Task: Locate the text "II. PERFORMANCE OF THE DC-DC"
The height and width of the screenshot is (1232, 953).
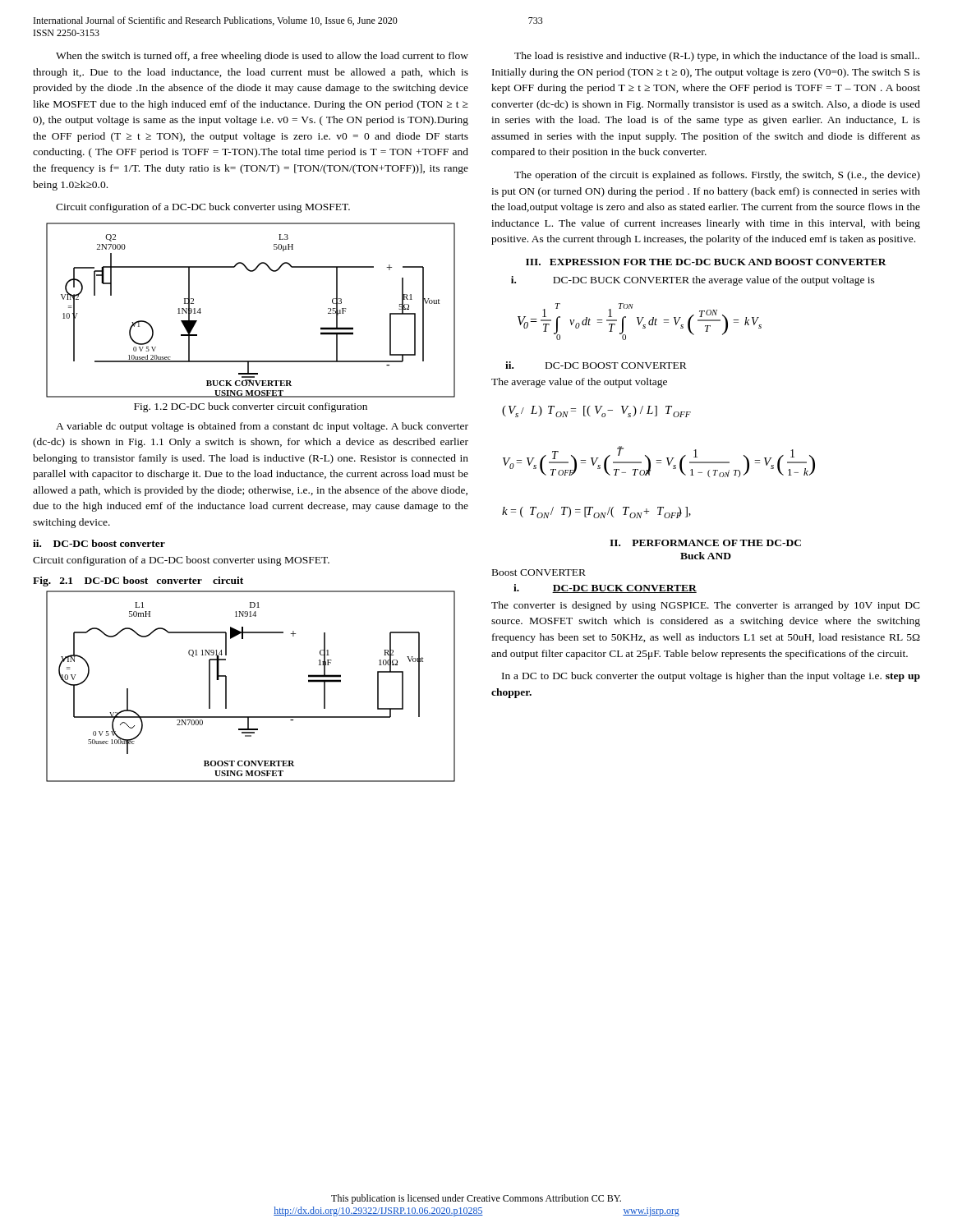Action: pyautogui.click(x=706, y=542)
